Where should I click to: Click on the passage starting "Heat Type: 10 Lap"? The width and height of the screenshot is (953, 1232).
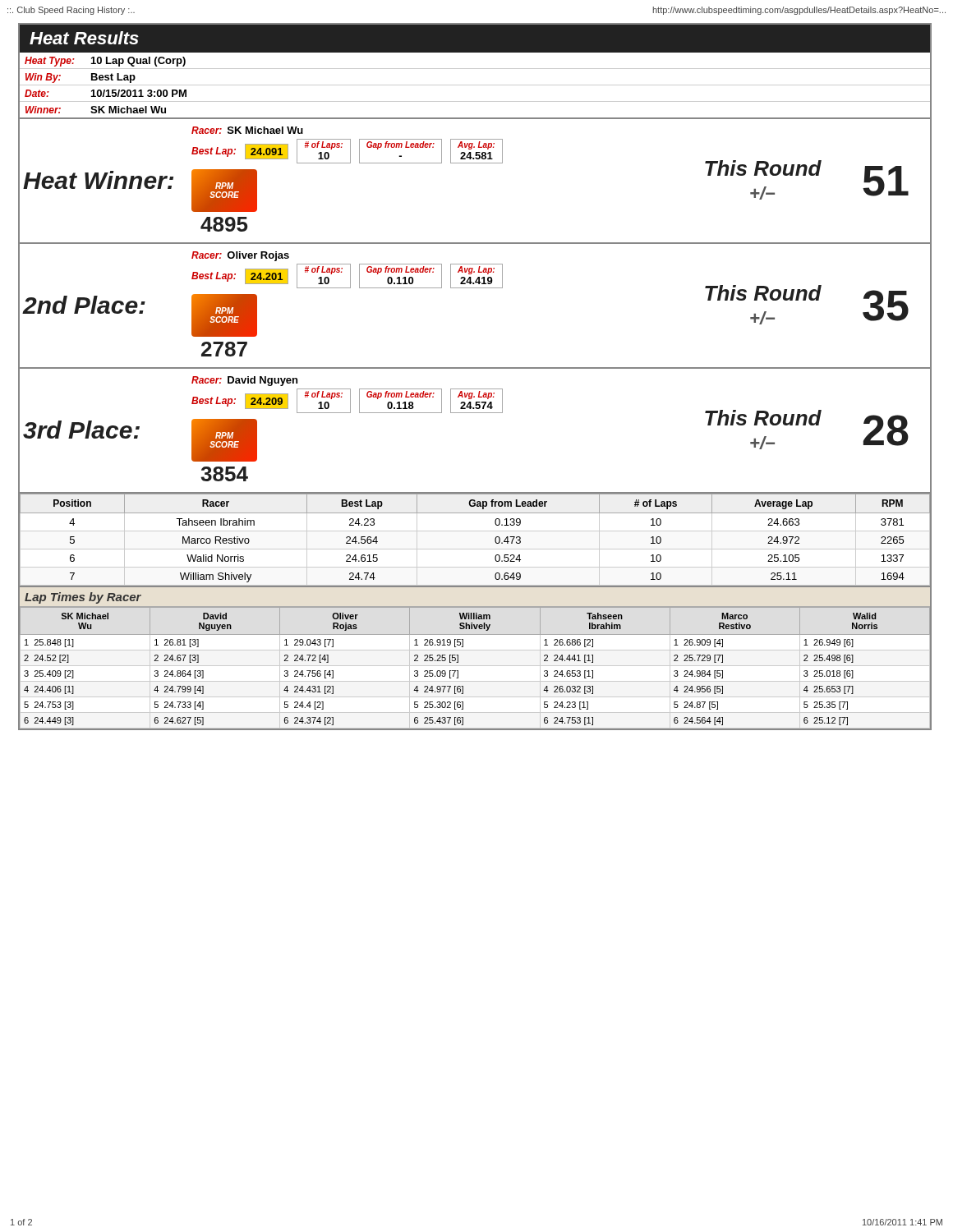pos(105,60)
